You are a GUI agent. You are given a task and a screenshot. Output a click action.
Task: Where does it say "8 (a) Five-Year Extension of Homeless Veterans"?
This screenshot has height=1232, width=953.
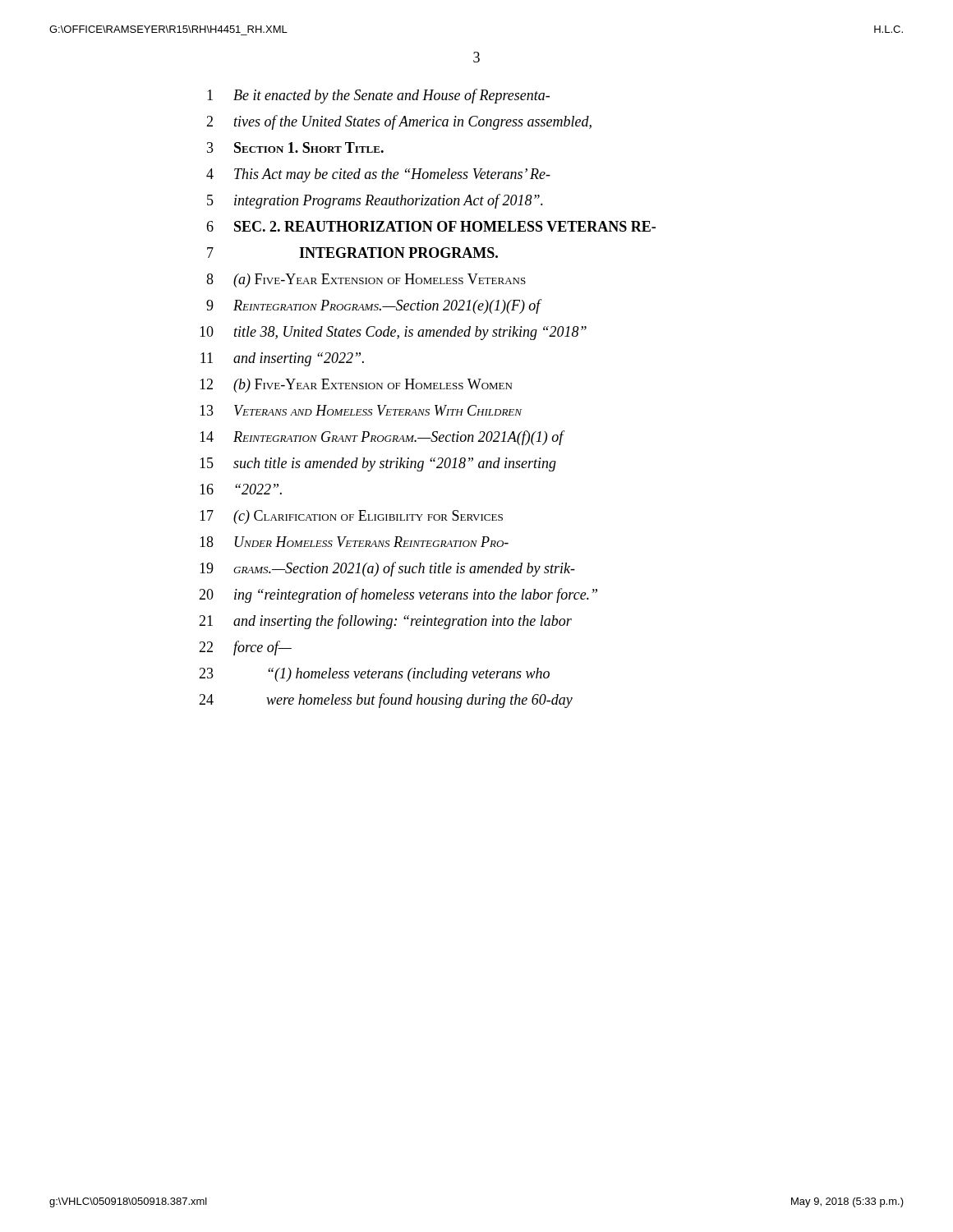point(345,279)
